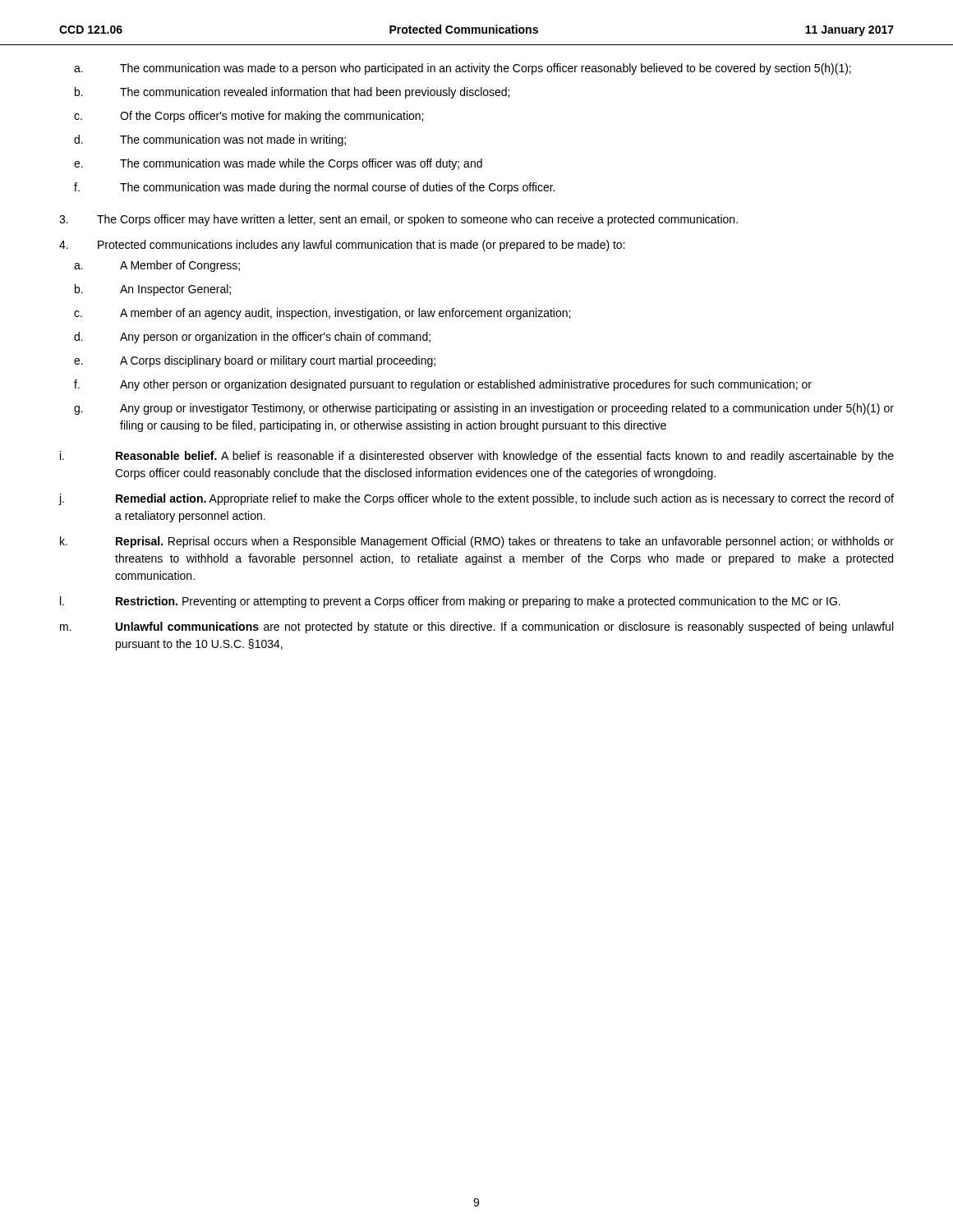Select the block starting "f. Any other person or organization designated pursuant"

click(435, 385)
